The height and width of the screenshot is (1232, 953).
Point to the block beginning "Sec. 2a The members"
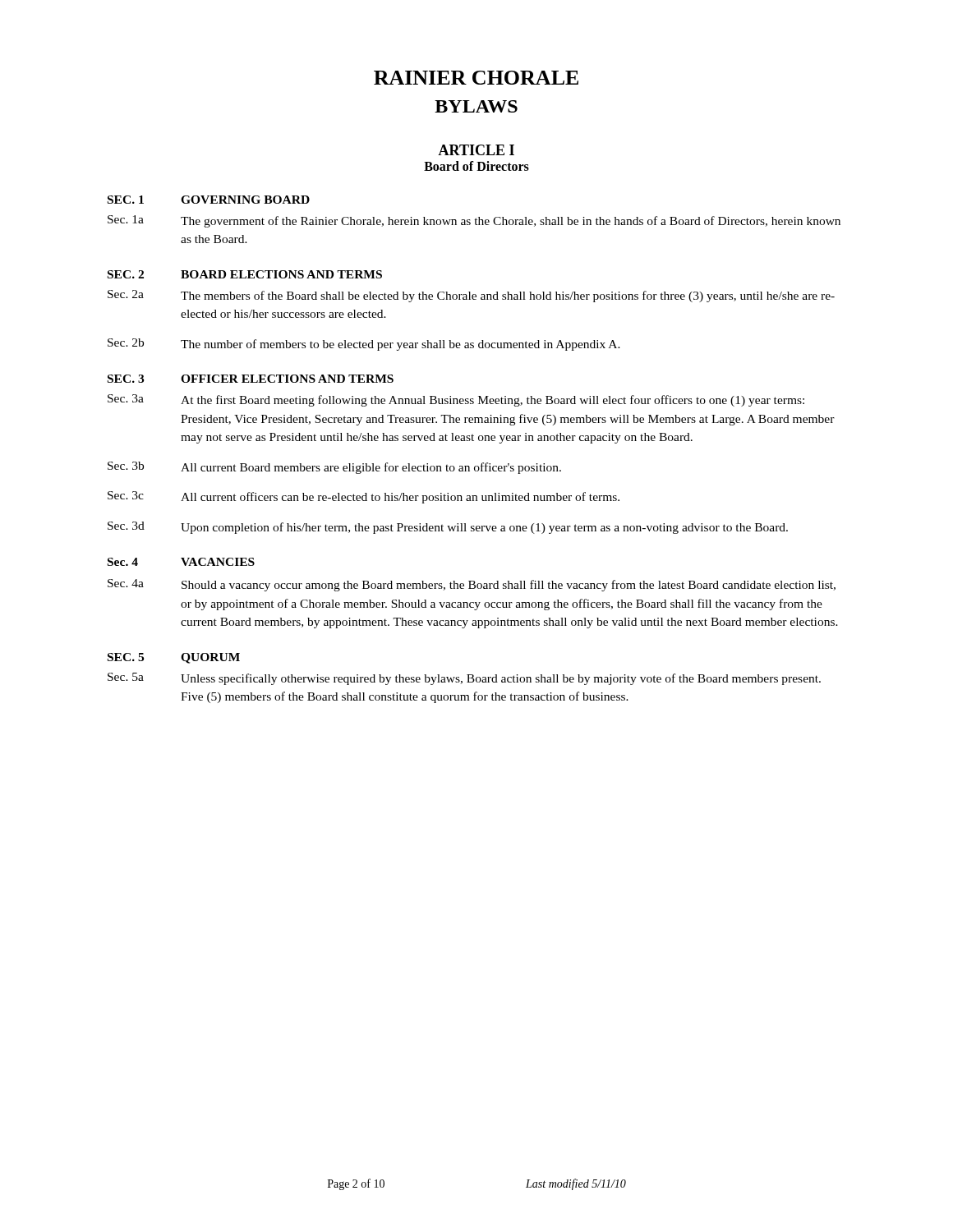[x=476, y=305]
